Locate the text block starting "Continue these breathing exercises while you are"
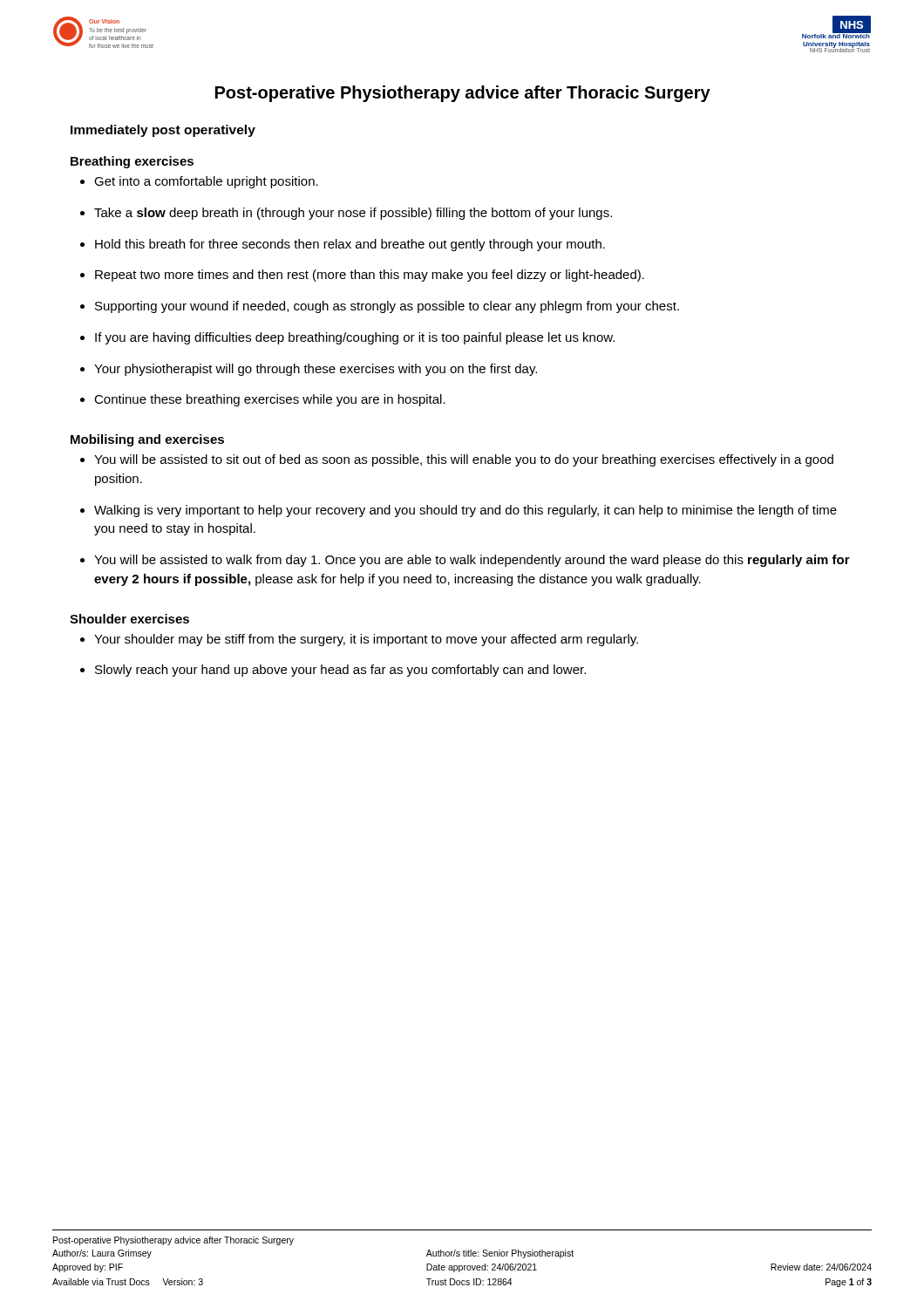The height and width of the screenshot is (1308, 924). click(x=270, y=399)
